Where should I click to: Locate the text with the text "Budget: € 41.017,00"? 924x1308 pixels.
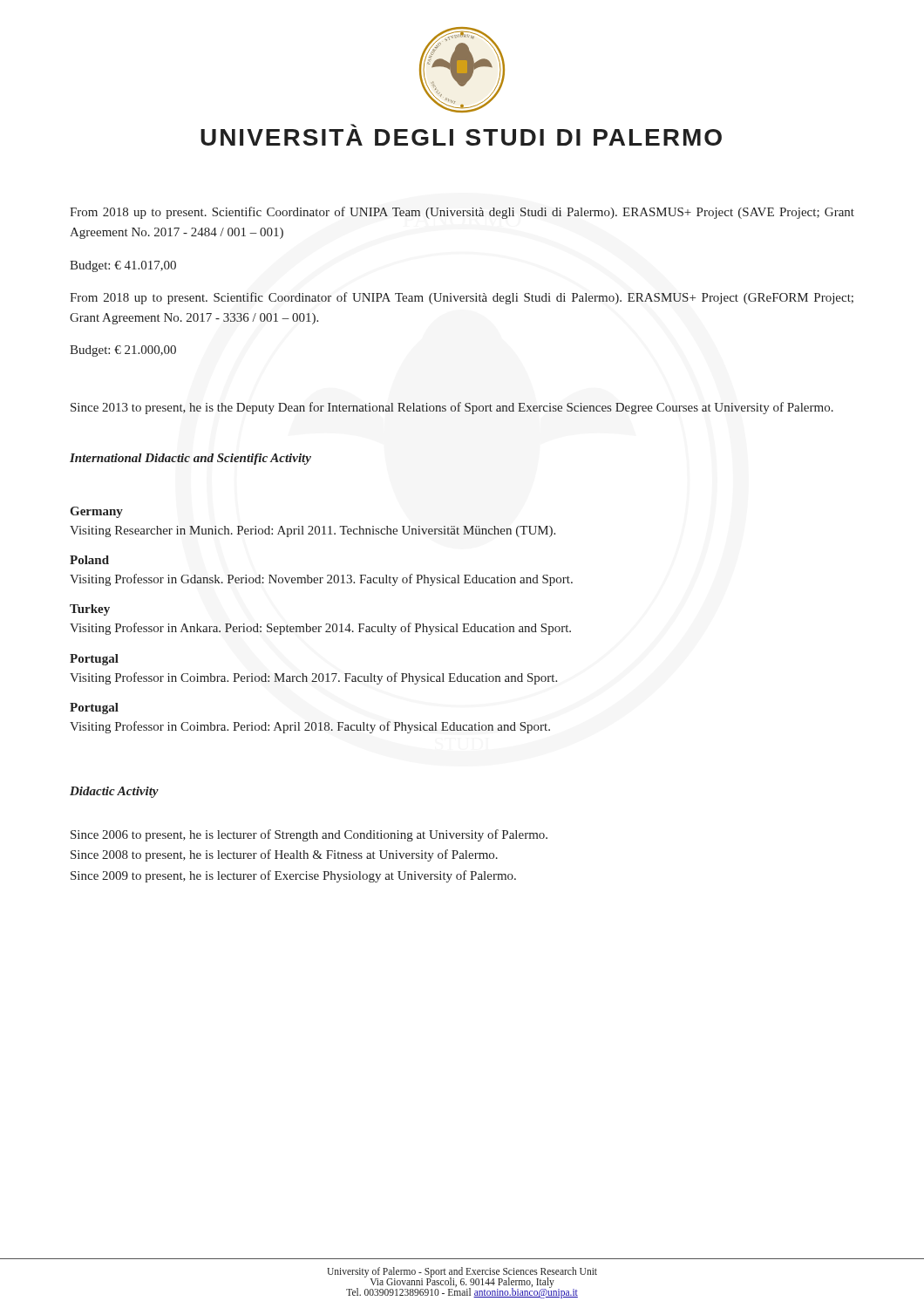(123, 265)
